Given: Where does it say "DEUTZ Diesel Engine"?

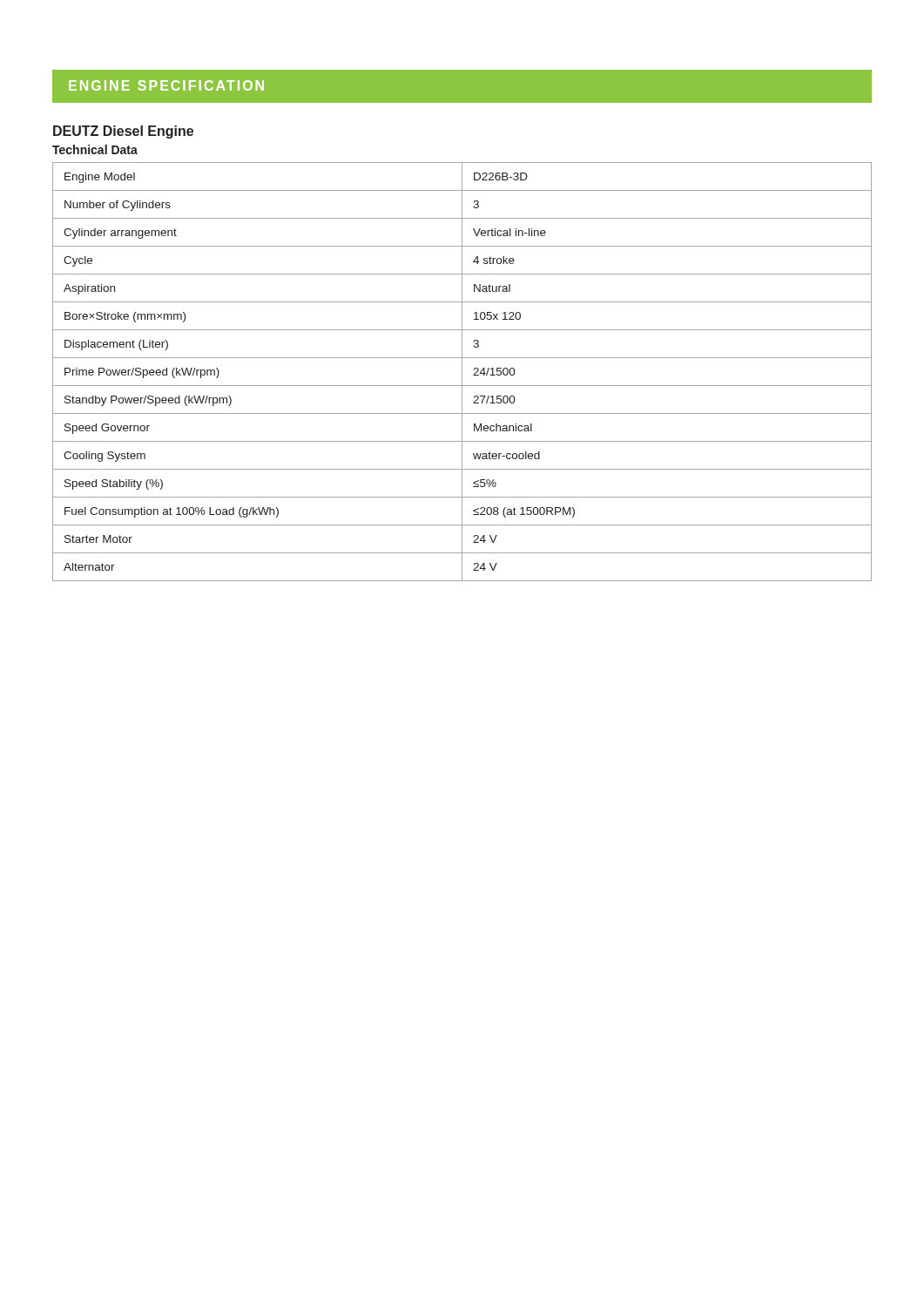Looking at the screenshot, I should 123,131.
